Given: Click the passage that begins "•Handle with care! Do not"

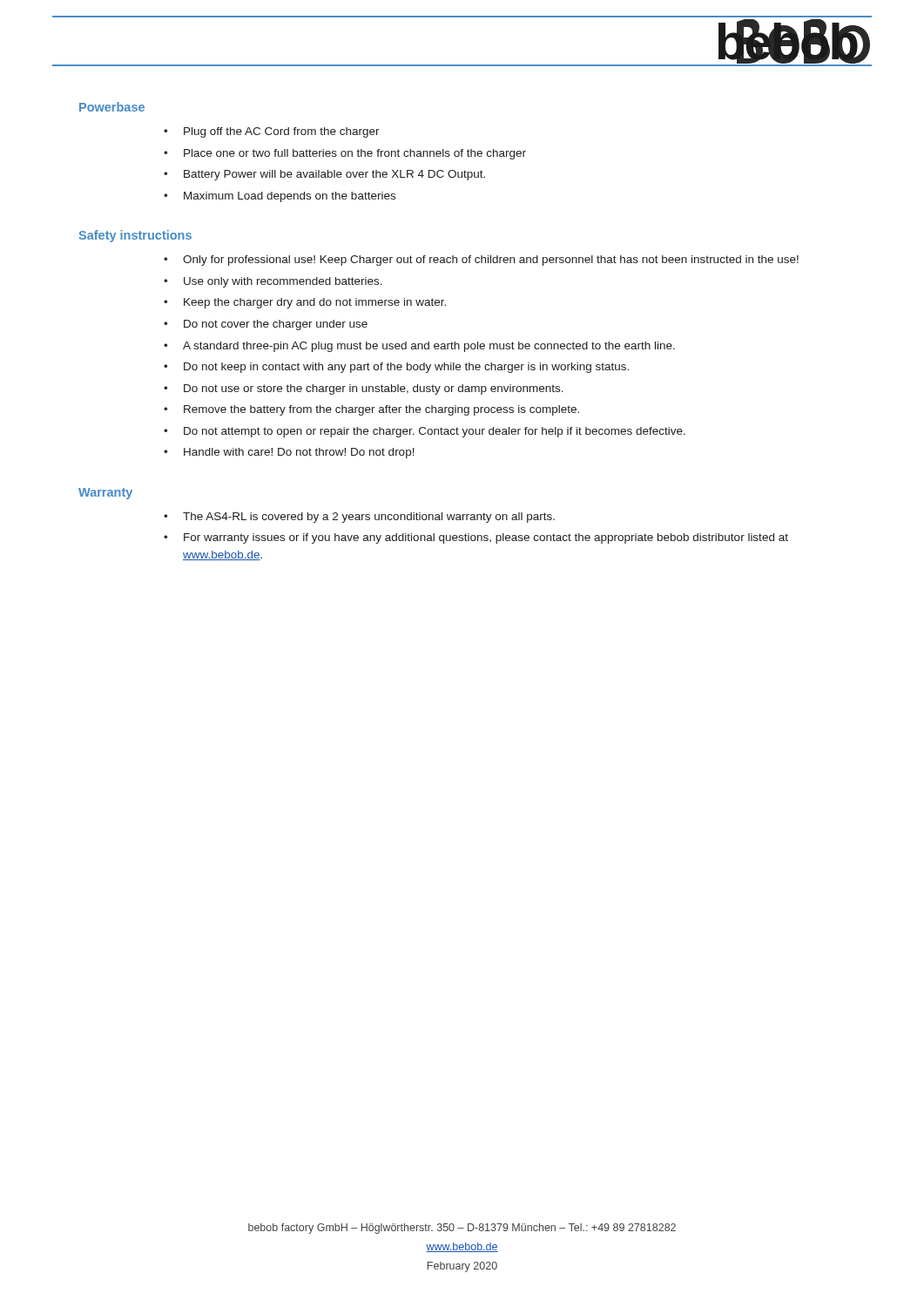Looking at the screenshot, I should tap(289, 452).
